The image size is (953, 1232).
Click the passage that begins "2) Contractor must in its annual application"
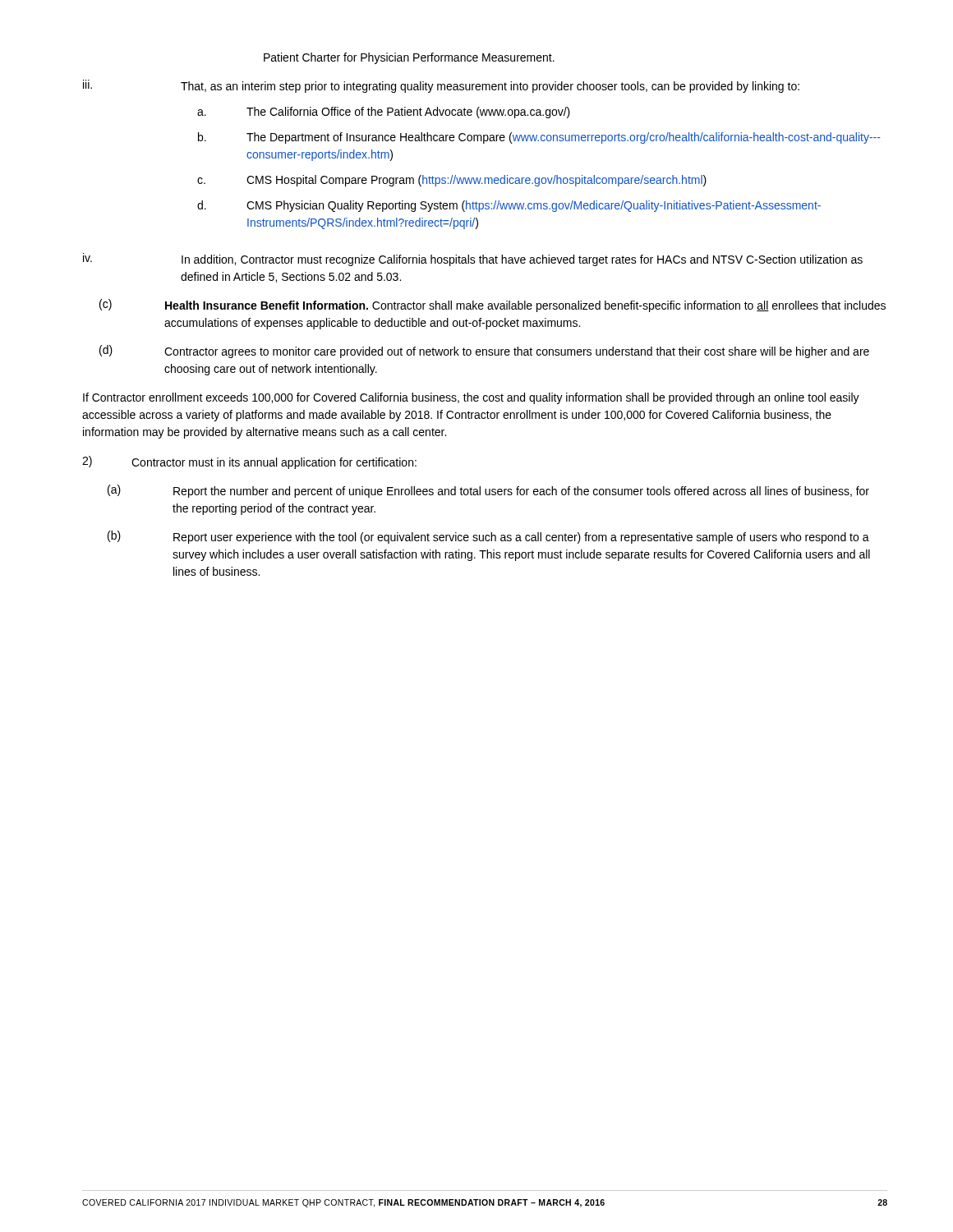tap(249, 462)
